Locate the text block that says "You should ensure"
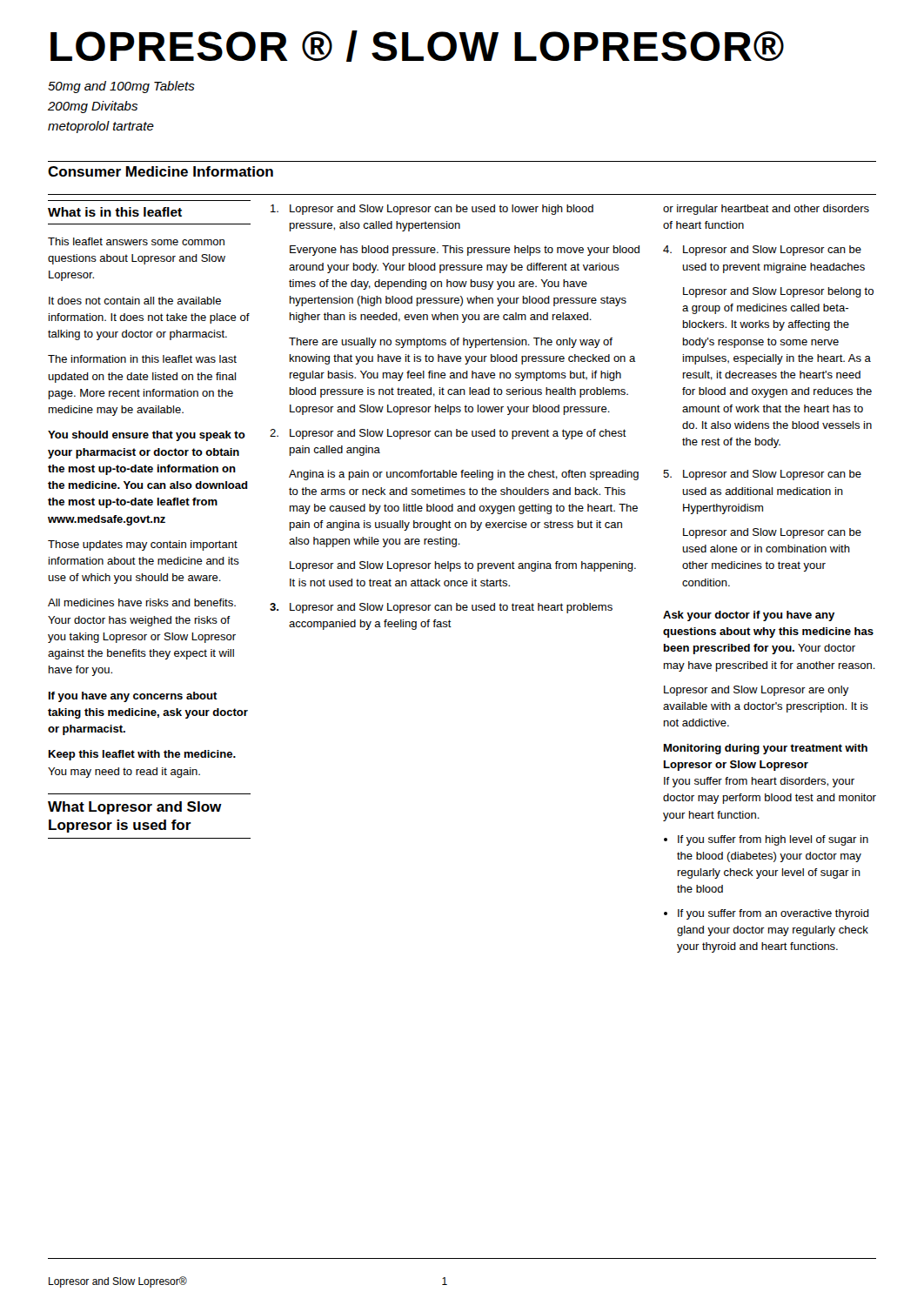 click(149, 477)
